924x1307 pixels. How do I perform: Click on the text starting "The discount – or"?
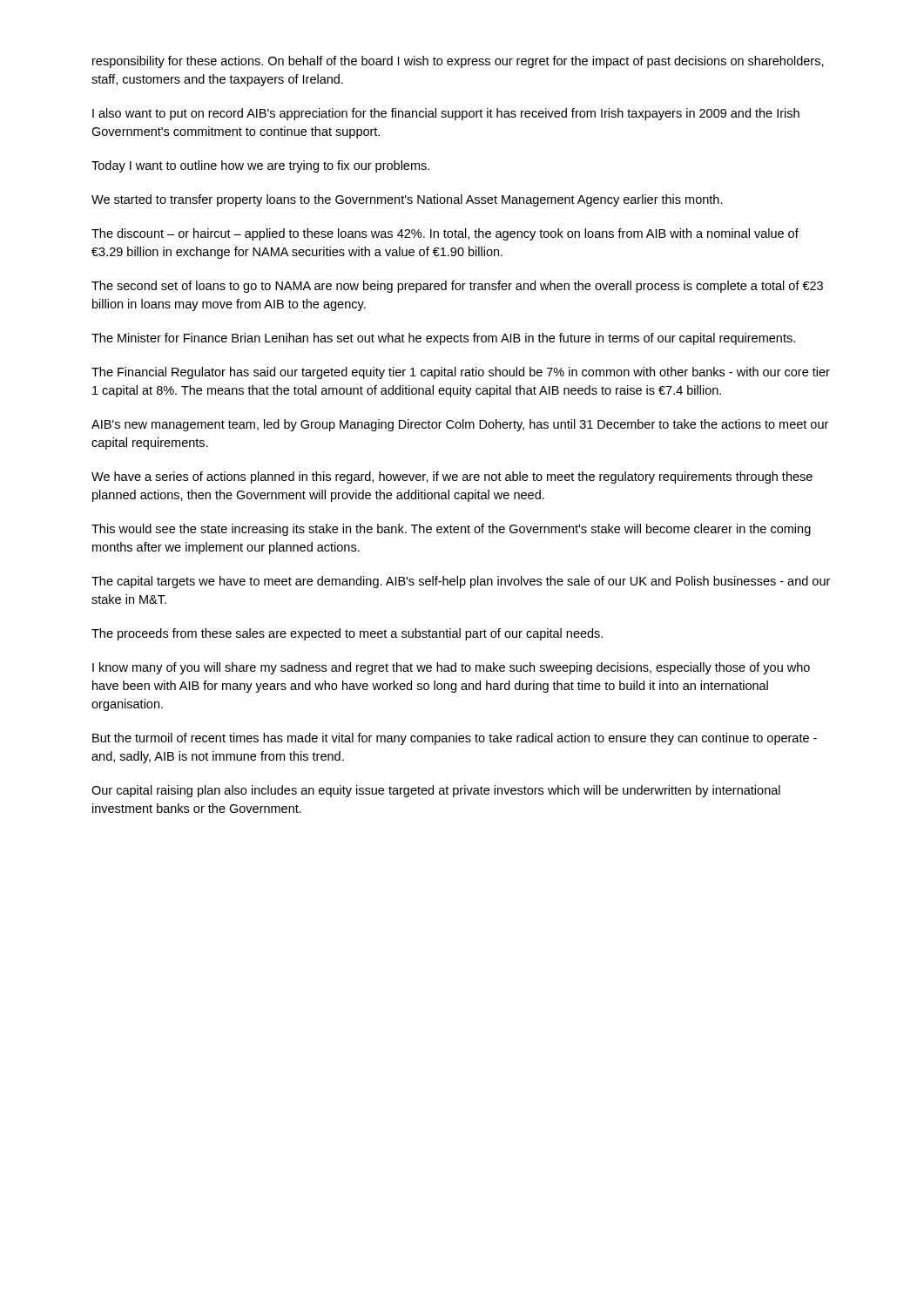point(445,243)
